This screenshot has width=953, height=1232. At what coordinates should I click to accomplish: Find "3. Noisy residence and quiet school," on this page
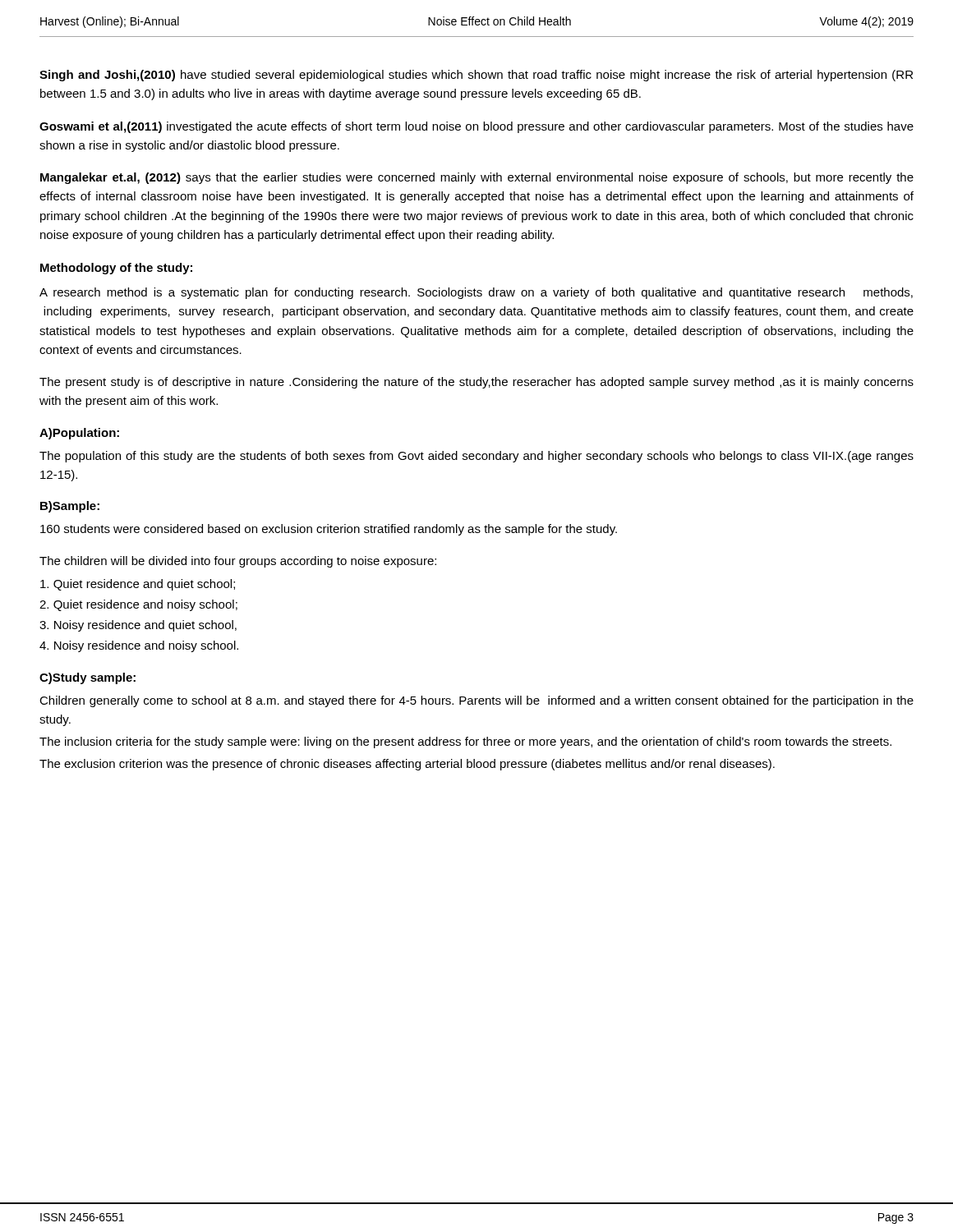[138, 625]
